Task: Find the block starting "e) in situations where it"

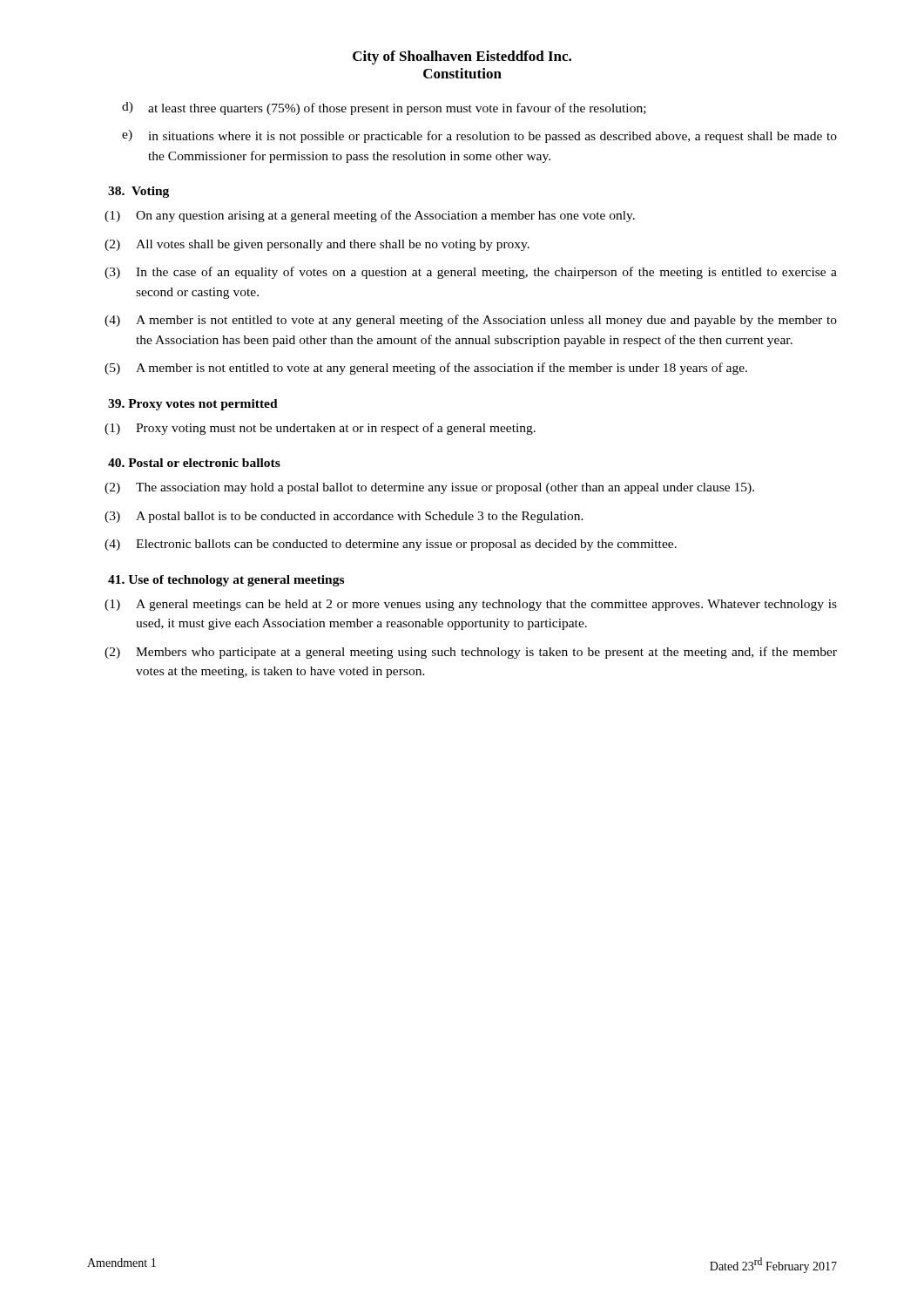Action: (x=479, y=146)
